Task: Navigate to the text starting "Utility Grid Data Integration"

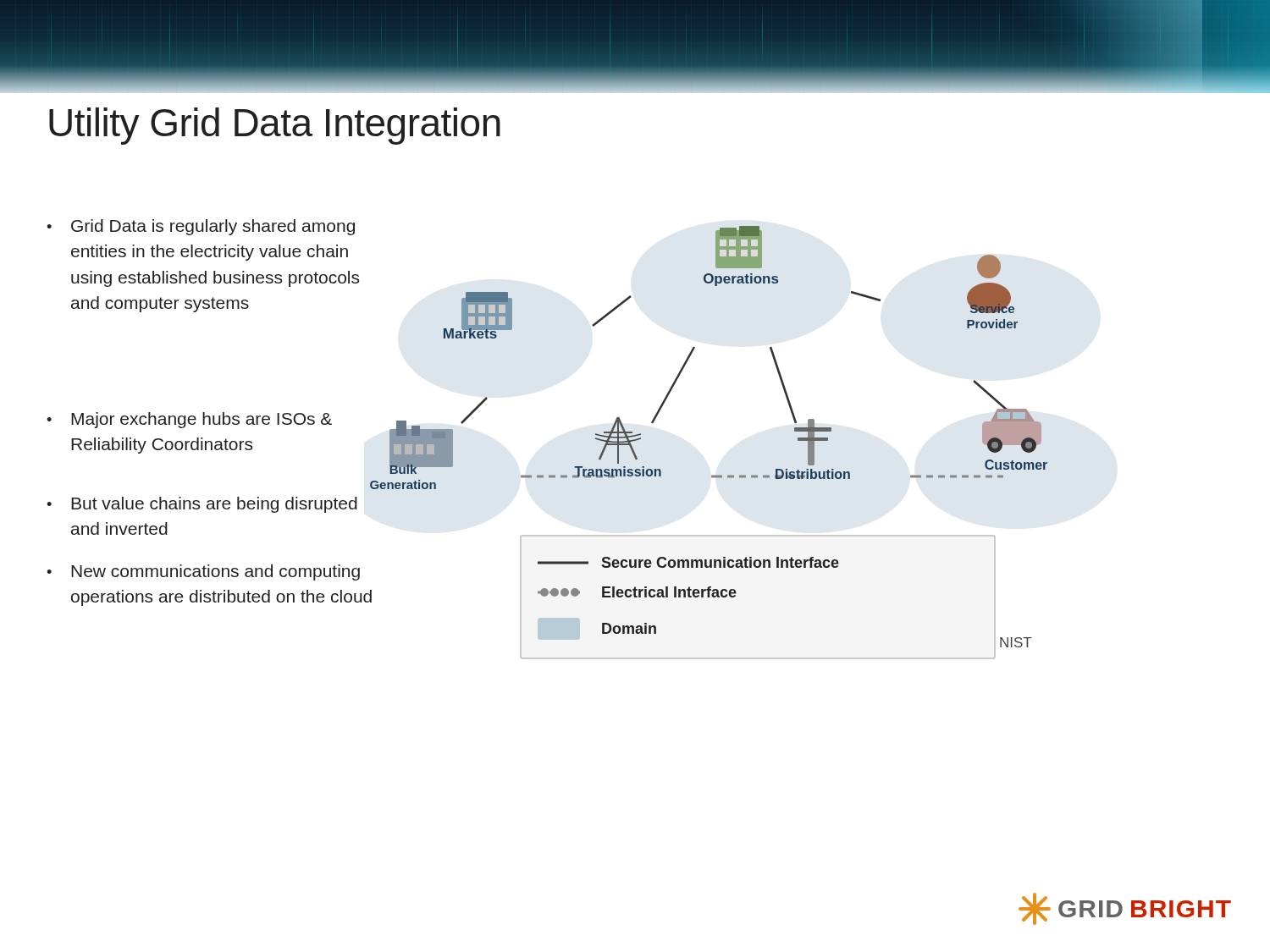Action: 274,123
